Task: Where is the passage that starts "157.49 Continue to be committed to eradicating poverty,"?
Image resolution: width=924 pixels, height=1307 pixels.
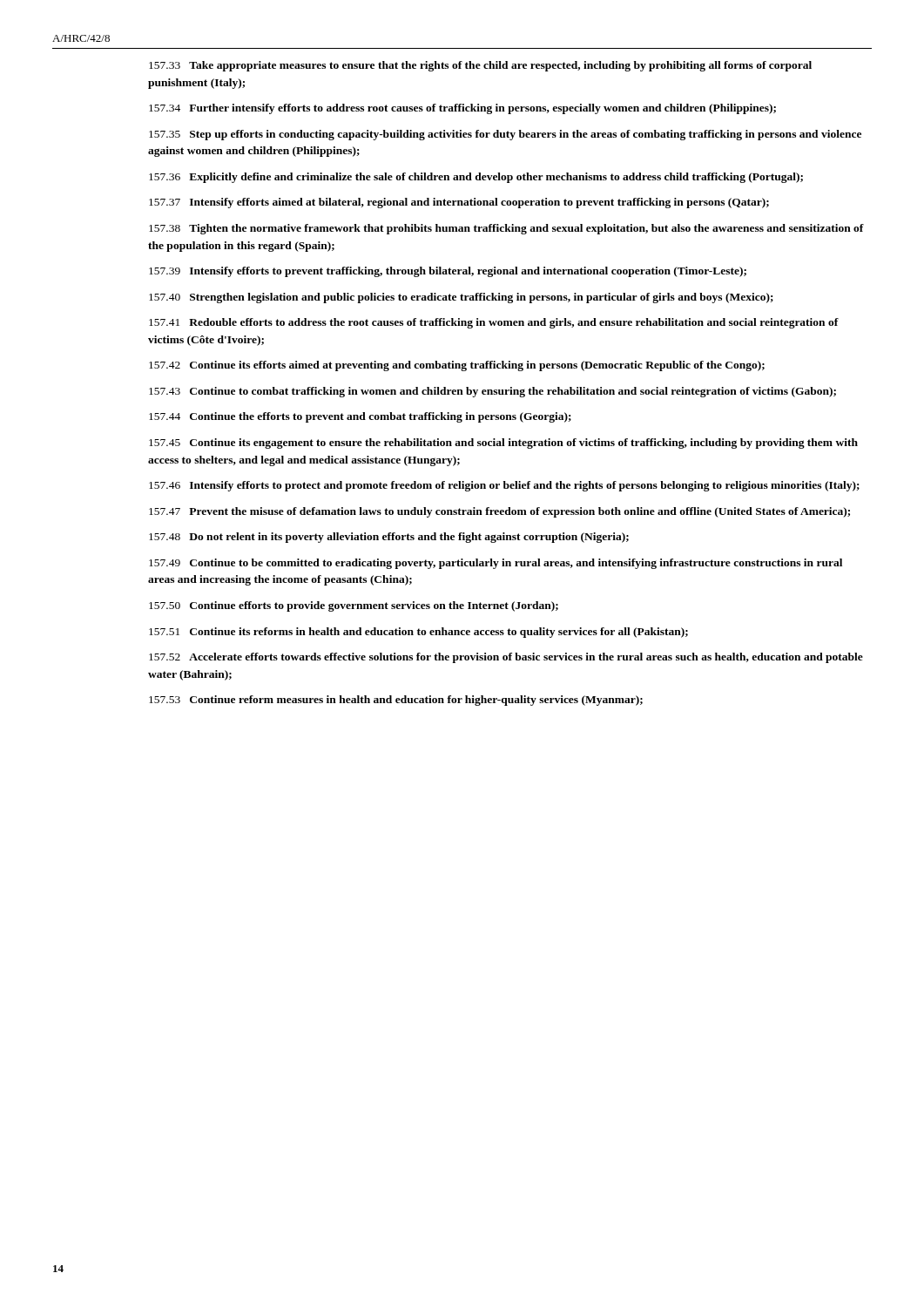Action: [495, 571]
